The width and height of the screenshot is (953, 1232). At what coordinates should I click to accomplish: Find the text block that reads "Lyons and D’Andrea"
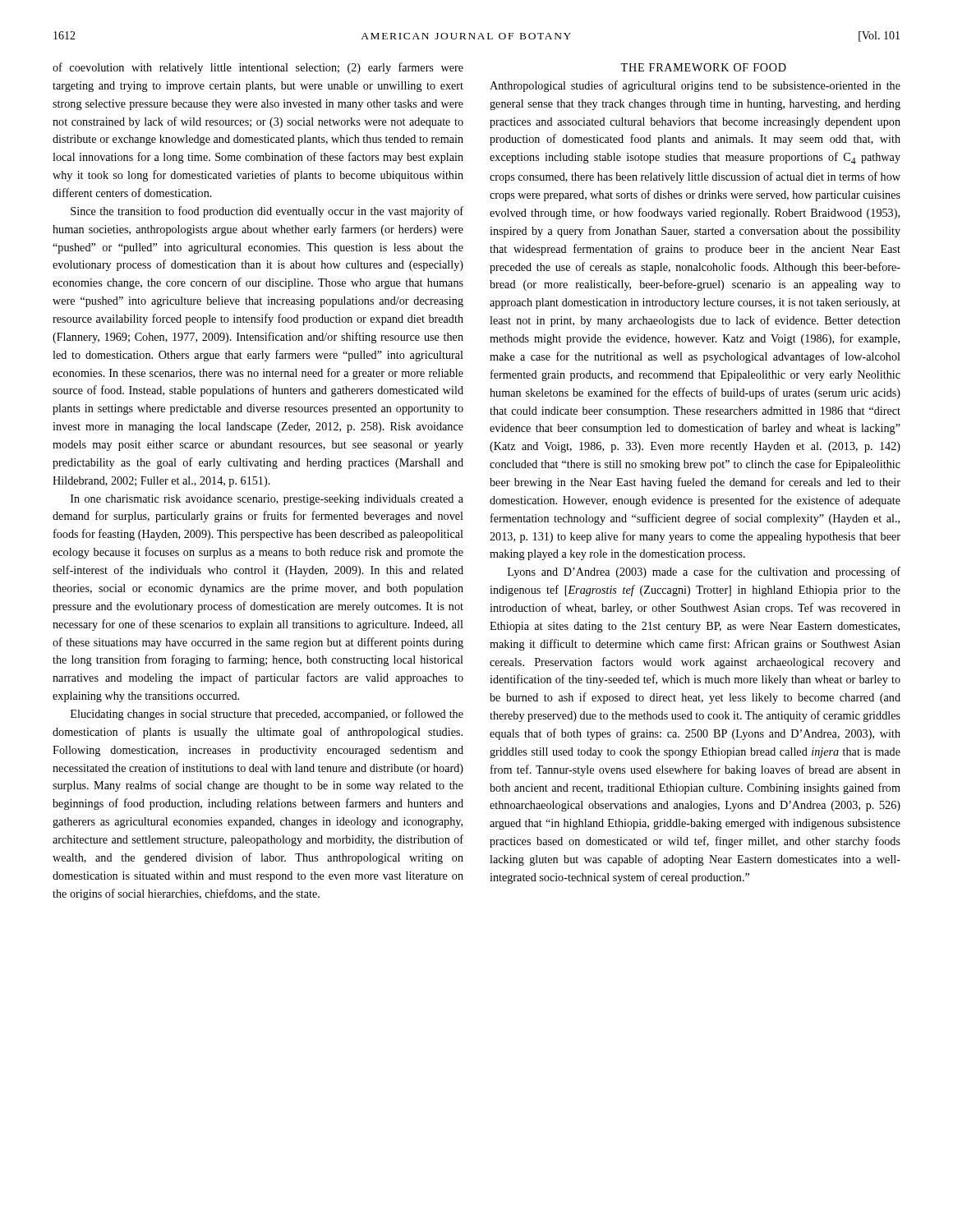[x=695, y=725]
